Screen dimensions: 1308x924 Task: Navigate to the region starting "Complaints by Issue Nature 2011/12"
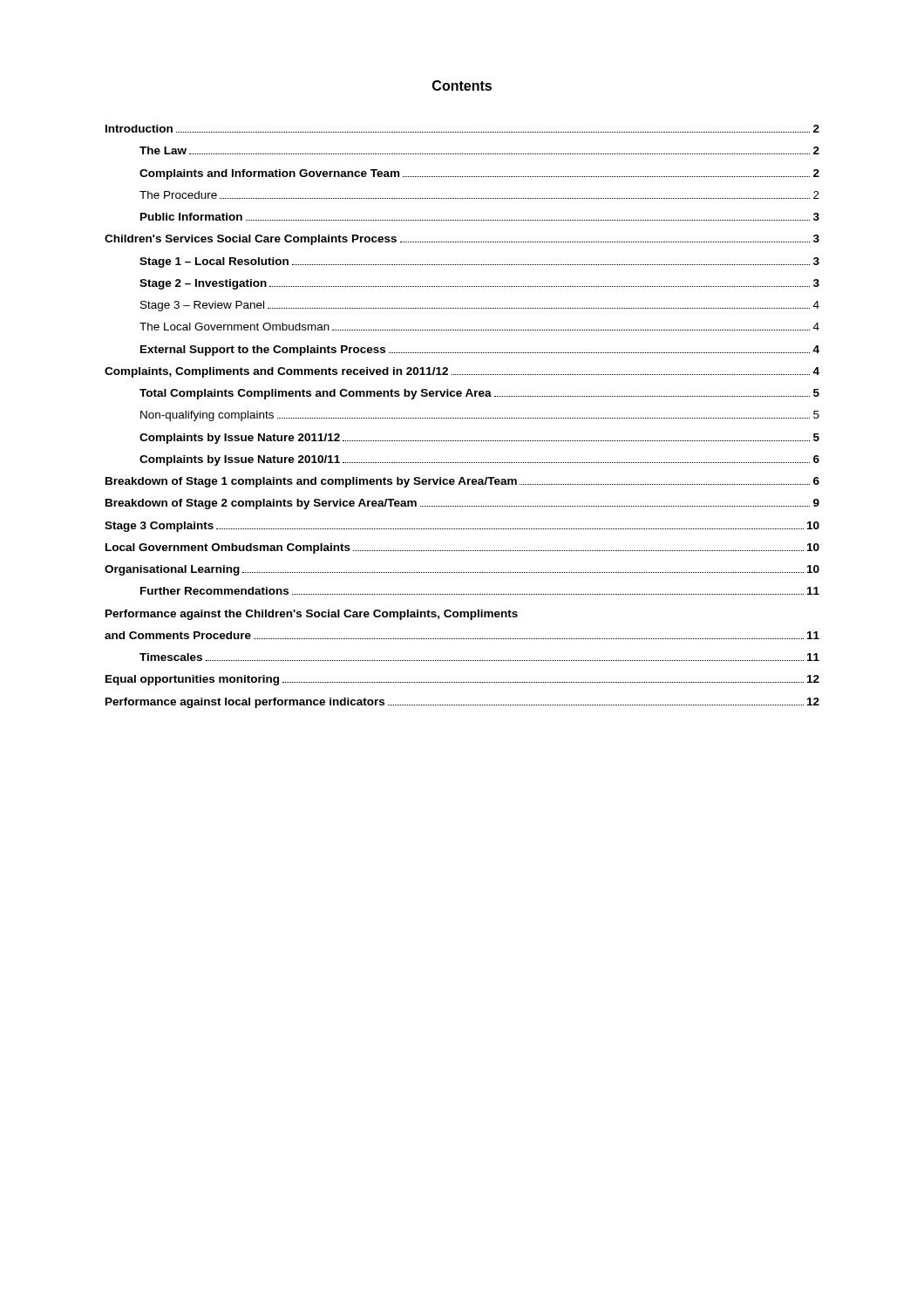471,437
